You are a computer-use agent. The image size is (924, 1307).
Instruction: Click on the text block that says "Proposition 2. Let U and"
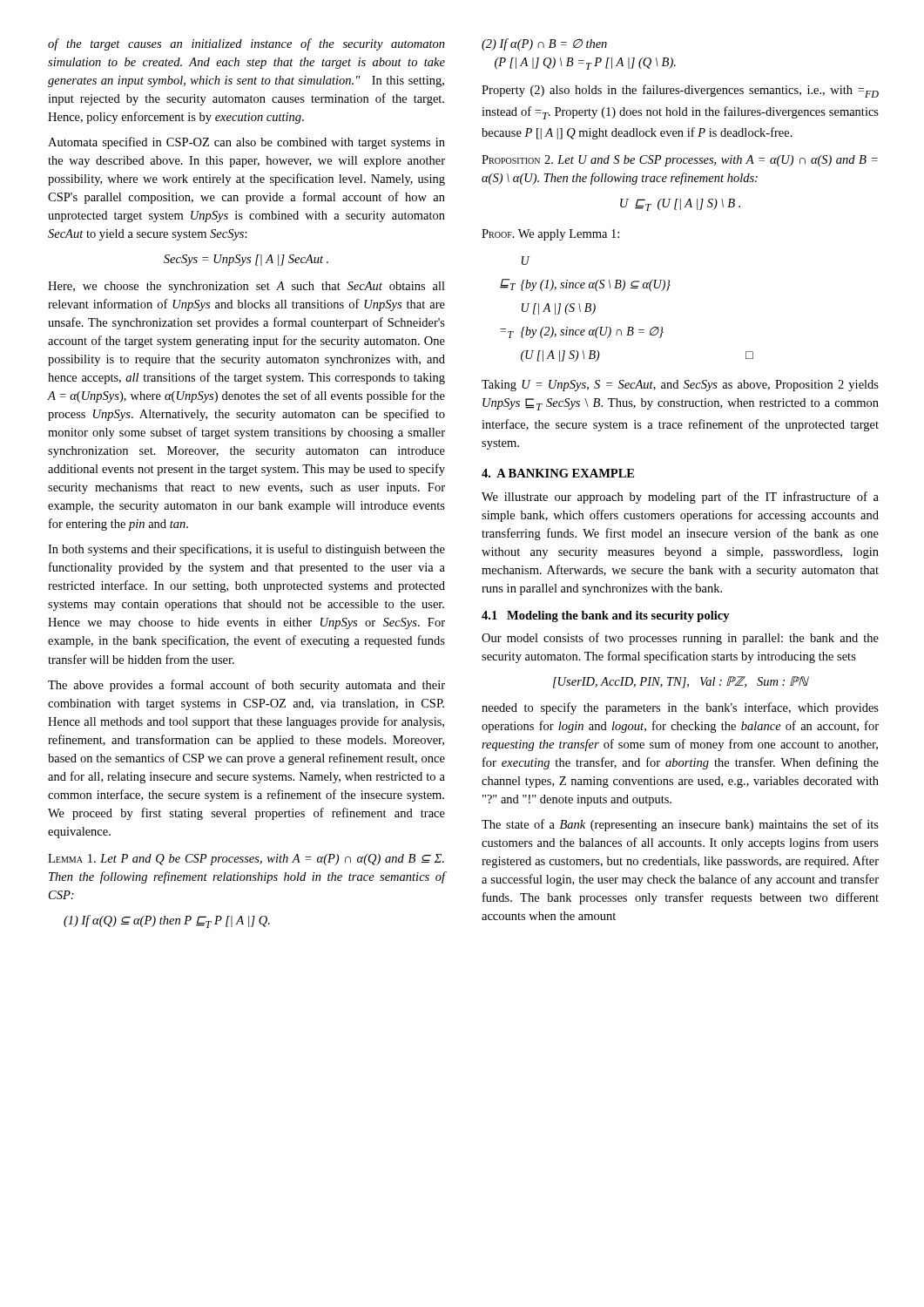coord(680,169)
